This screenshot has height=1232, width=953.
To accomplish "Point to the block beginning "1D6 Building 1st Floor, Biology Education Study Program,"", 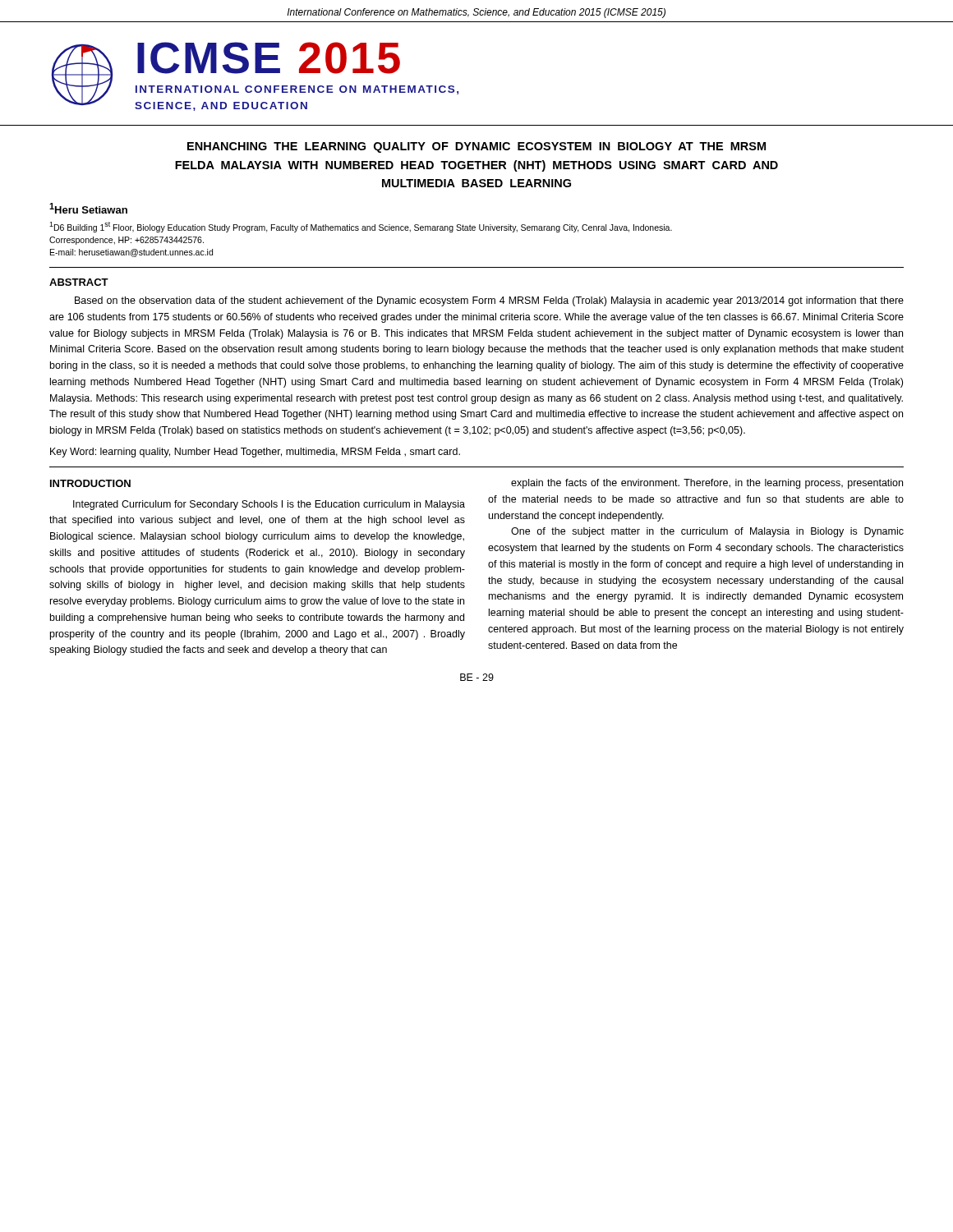I will tap(361, 238).
